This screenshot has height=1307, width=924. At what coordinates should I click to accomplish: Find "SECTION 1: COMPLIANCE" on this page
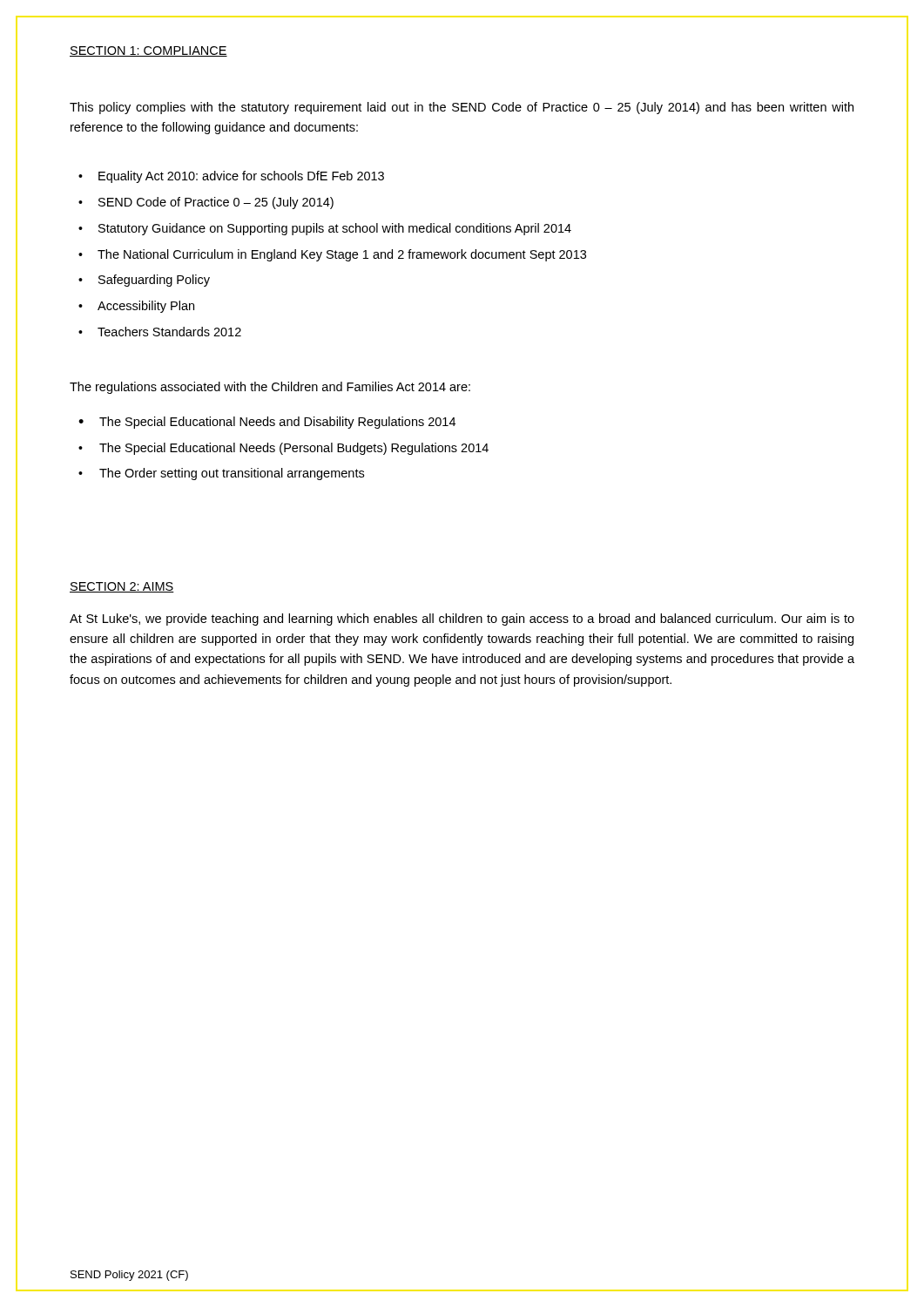148,51
